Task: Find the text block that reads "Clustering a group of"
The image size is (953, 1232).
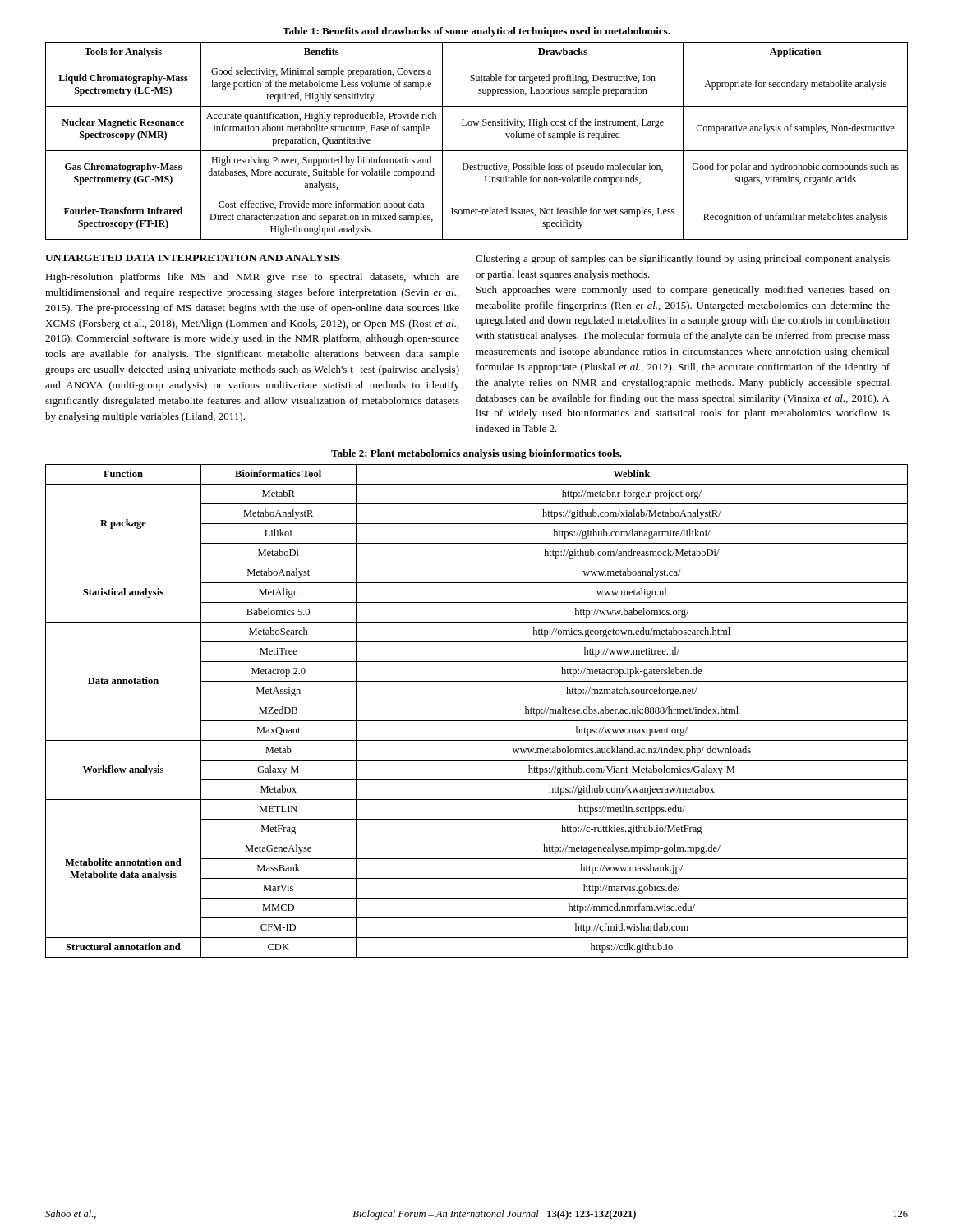Action: tap(683, 343)
